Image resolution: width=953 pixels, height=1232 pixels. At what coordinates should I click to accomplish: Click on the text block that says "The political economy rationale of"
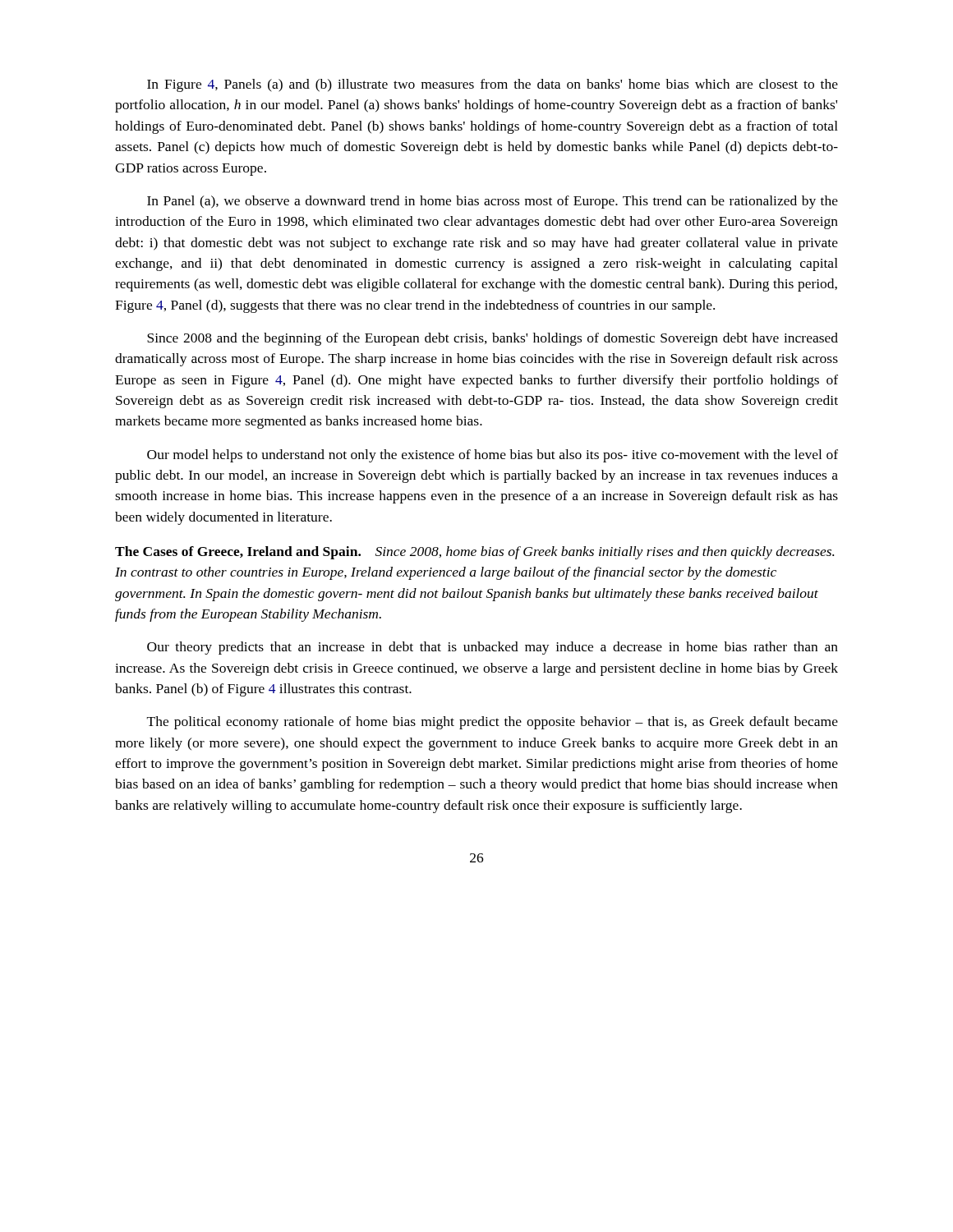pos(476,763)
